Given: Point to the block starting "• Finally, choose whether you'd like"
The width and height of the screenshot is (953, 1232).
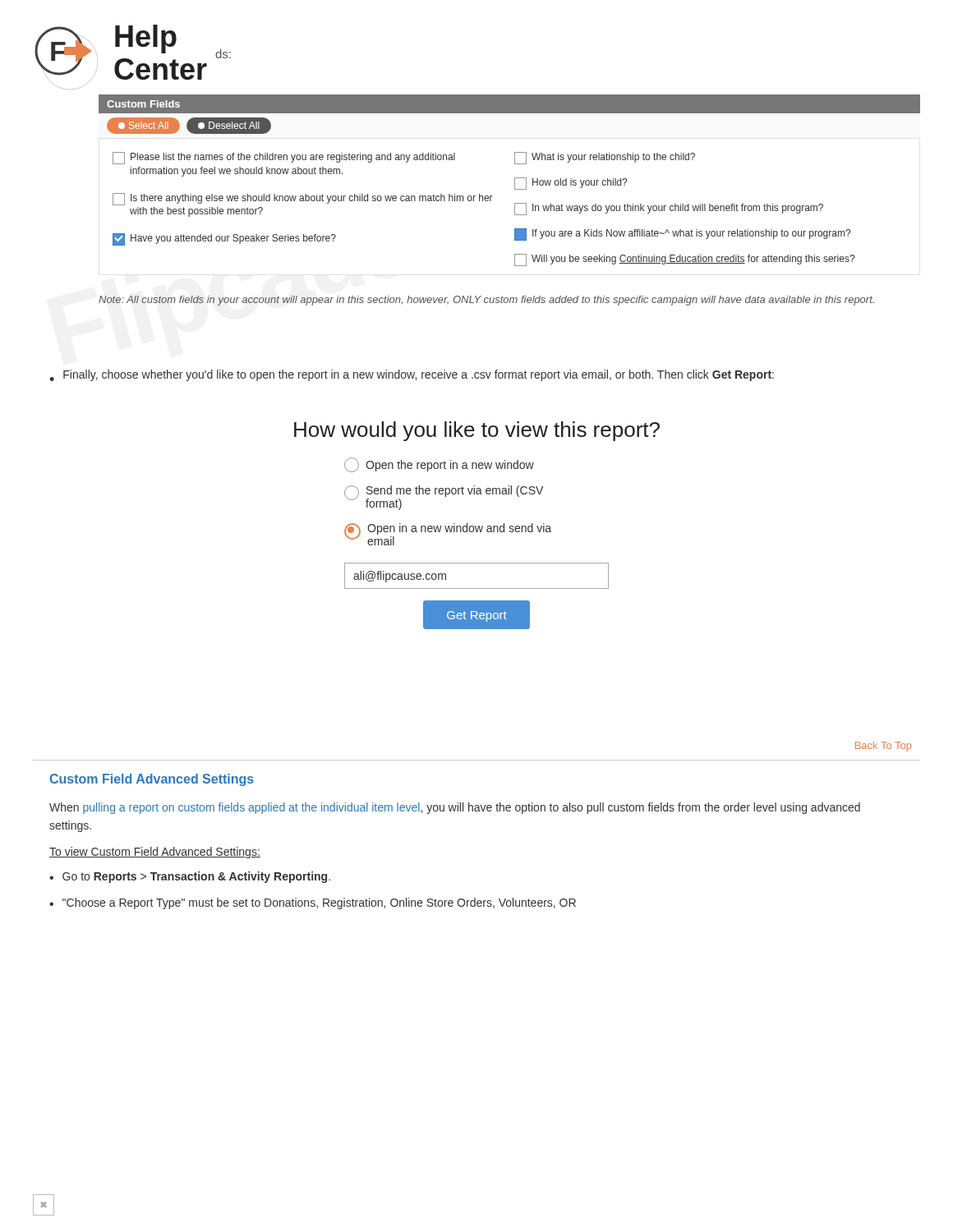Looking at the screenshot, I should coord(412,379).
